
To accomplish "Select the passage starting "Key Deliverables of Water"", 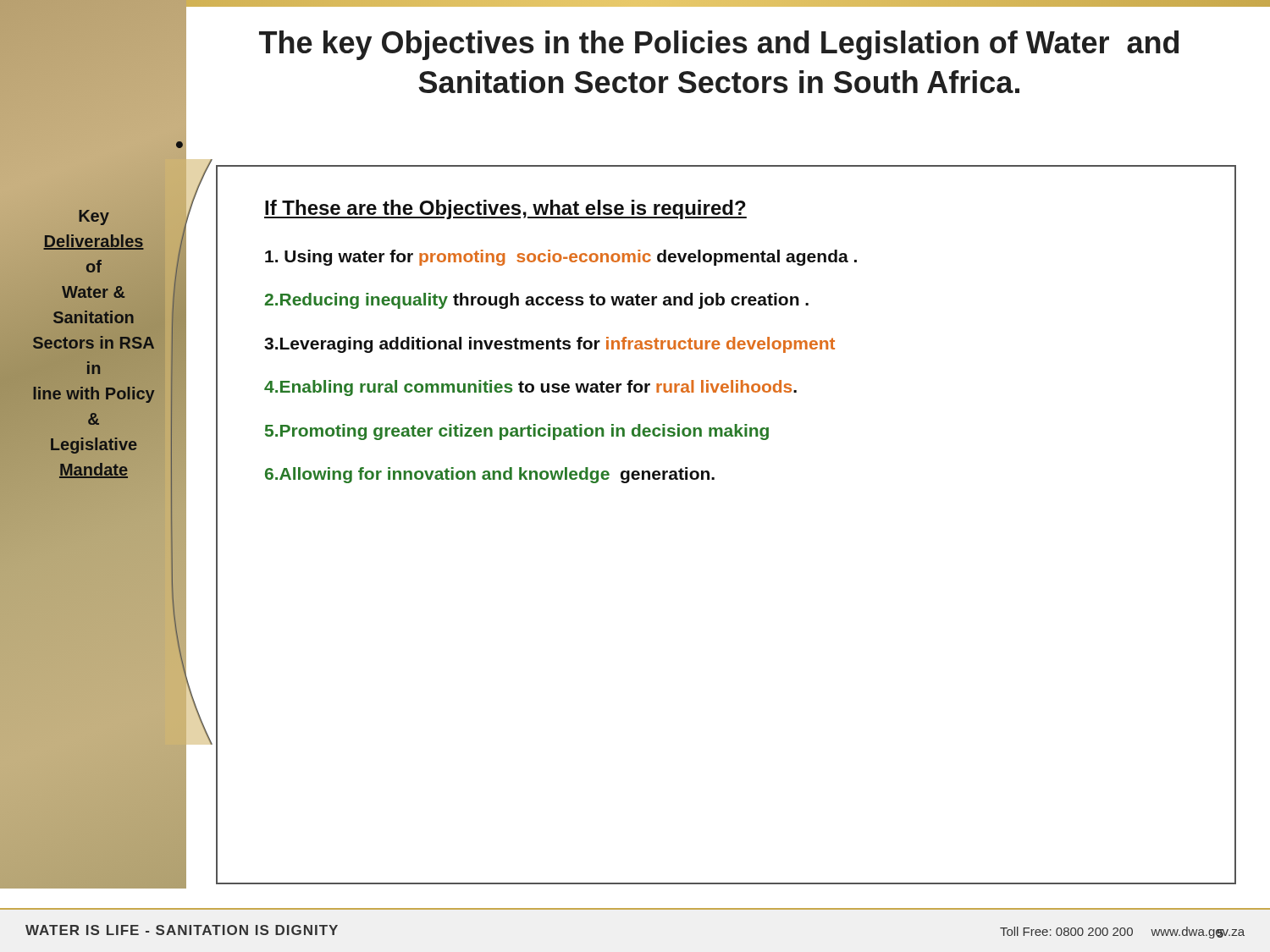I will coord(94,343).
